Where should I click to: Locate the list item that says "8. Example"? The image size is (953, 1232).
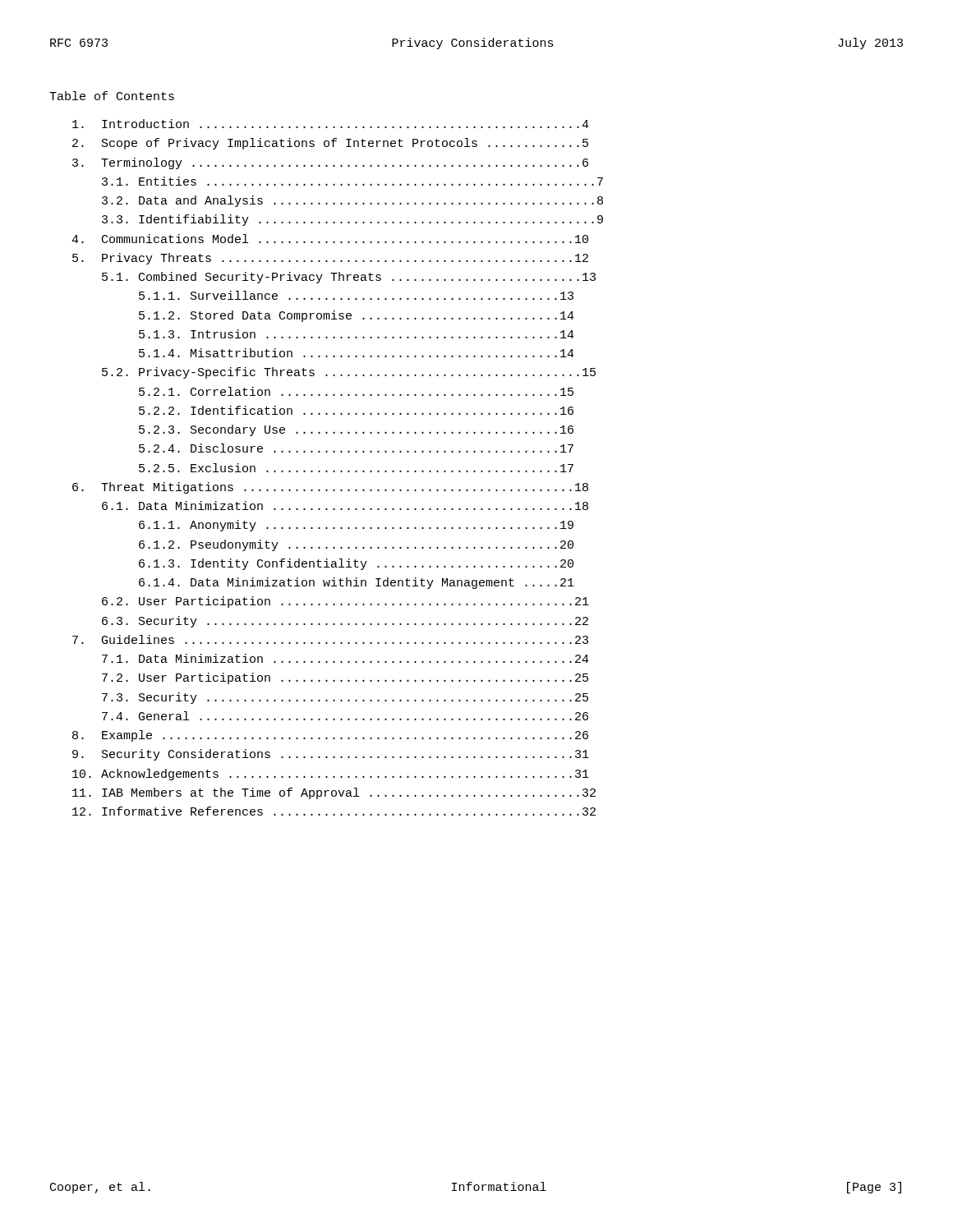pos(319,736)
